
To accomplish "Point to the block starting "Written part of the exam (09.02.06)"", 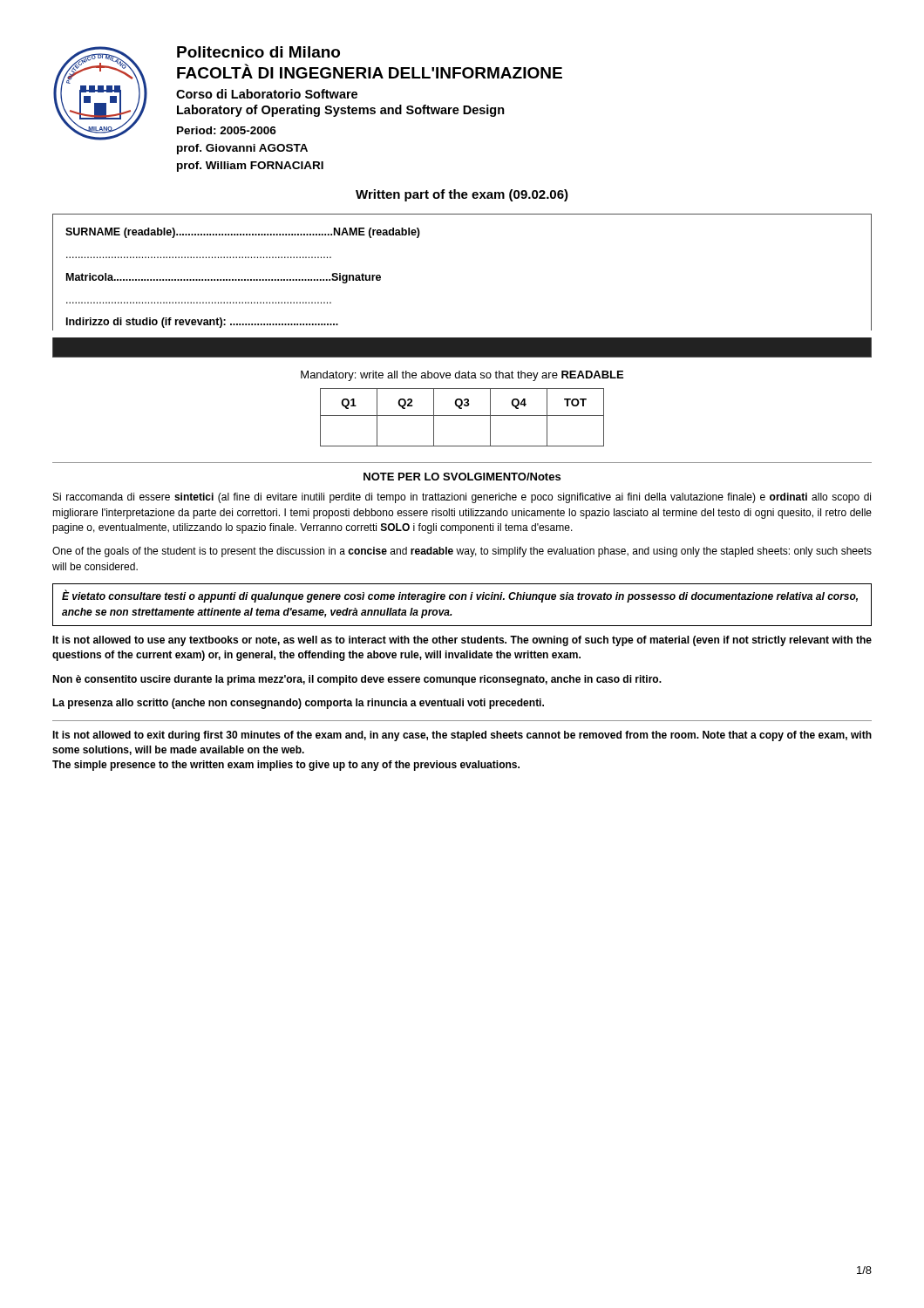I will click(x=462, y=194).
